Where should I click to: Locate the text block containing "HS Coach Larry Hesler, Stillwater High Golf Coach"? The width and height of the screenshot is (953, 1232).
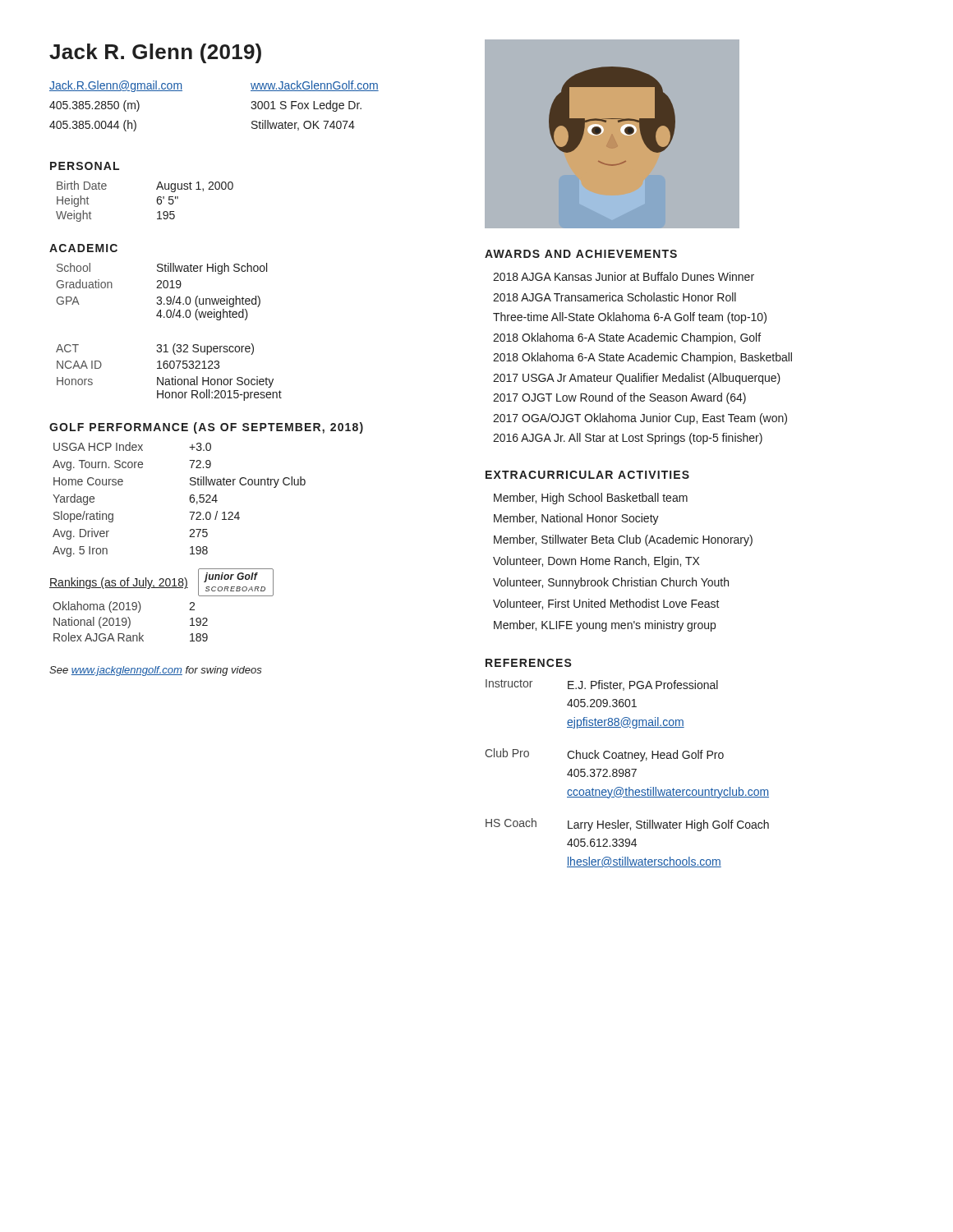(x=627, y=825)
